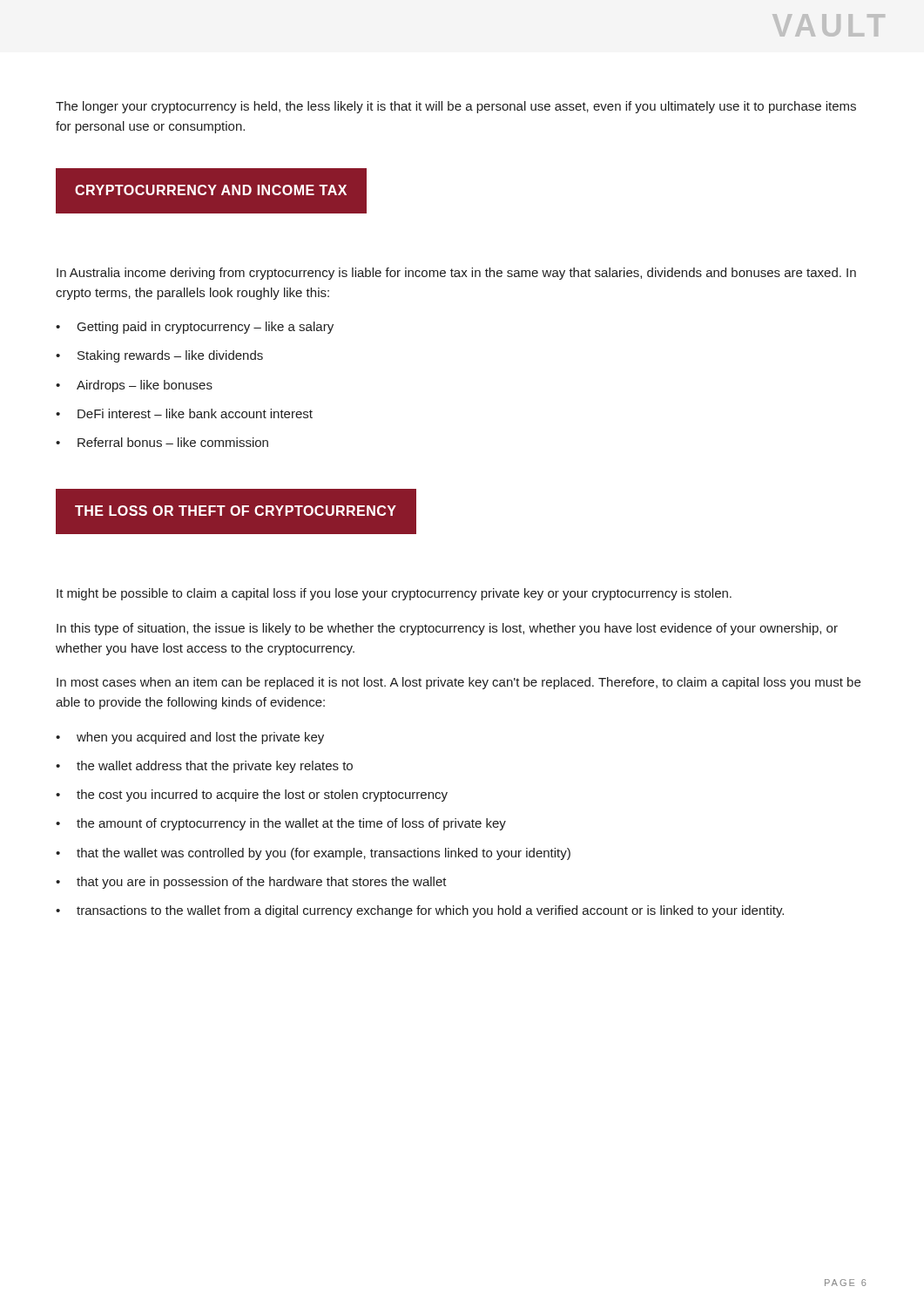Point to the element starting "• transactions to"
The image size is (924, 1307).
pos(462,910)
